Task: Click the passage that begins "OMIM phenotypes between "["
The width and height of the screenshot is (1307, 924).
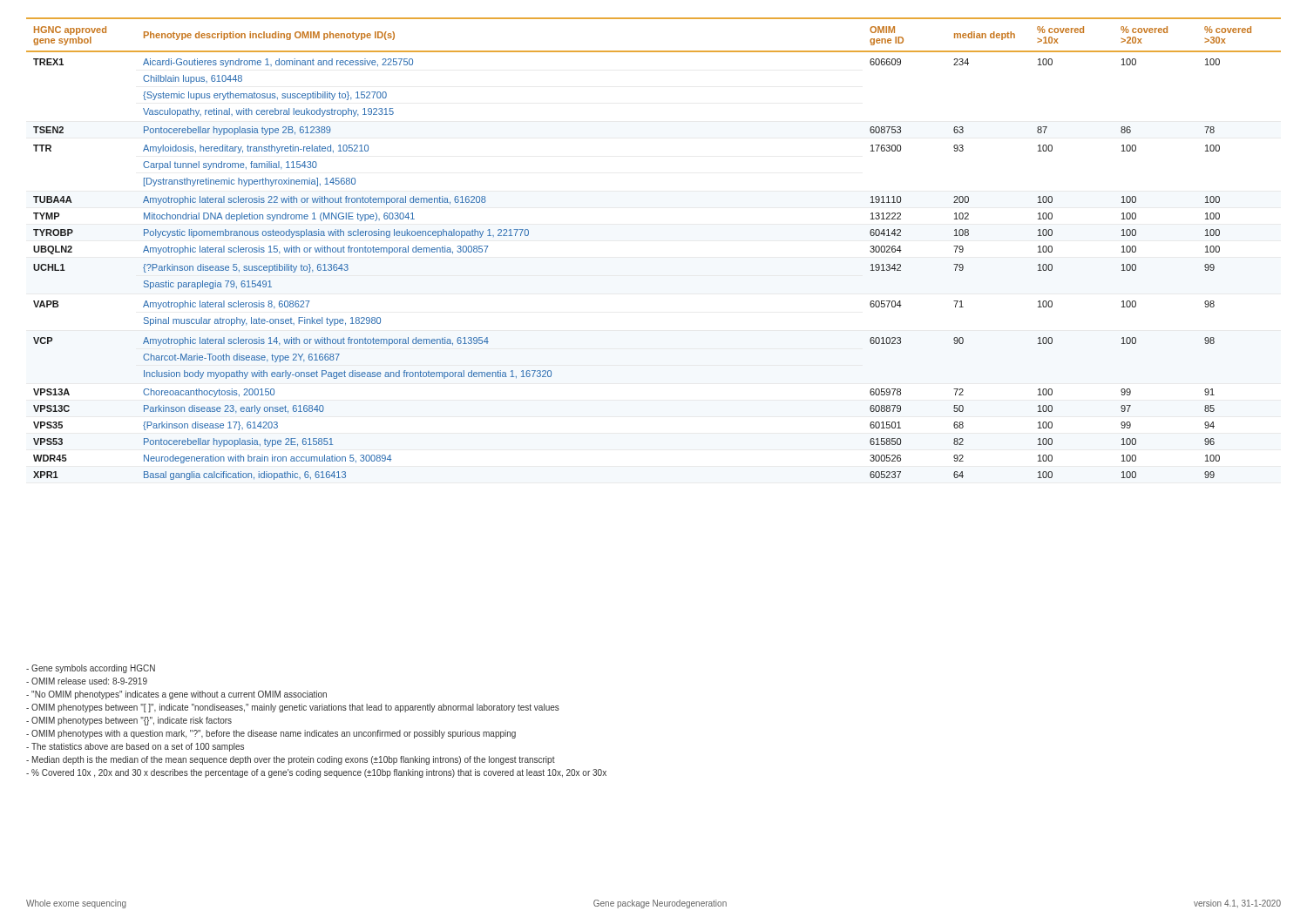Action: click(x=293, y=708)
